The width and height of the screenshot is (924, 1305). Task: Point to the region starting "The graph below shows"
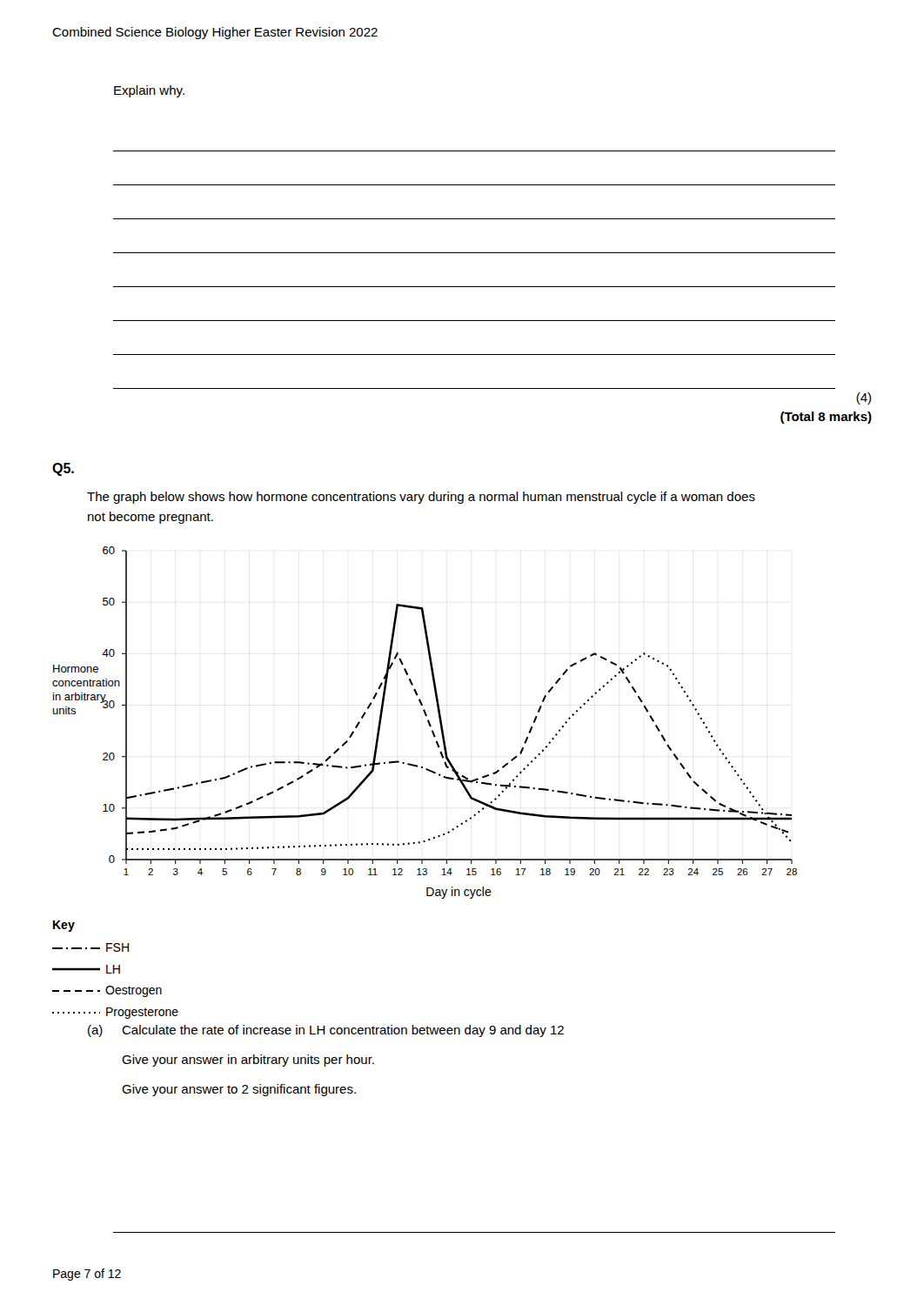coord(421,506)
